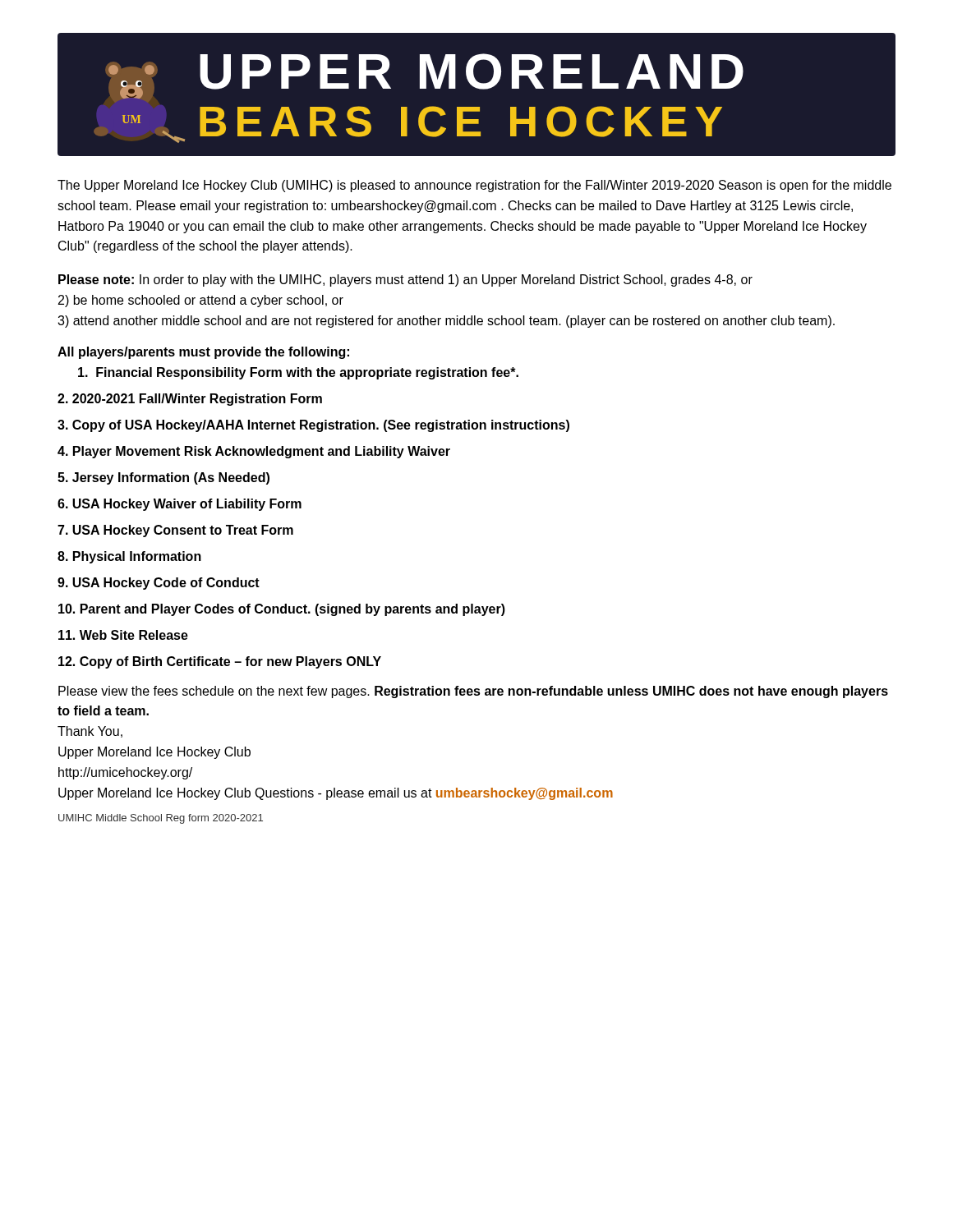This screenshot has width=953, height=1232.
Task: Click on the list item that says "9. USA Hockey Code of"
Action: coord(158,582)
